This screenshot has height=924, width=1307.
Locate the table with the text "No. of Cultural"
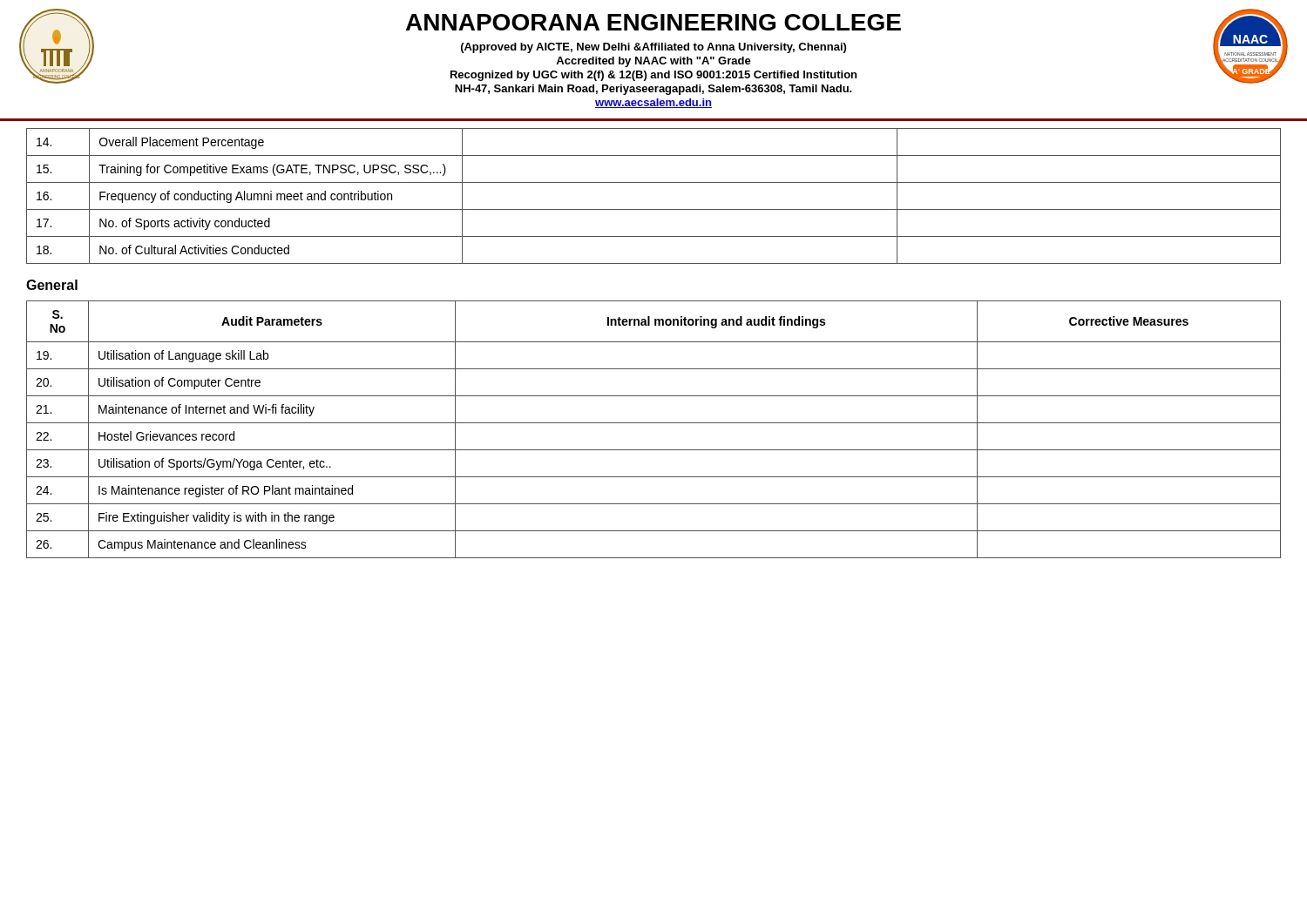(654, 196)
